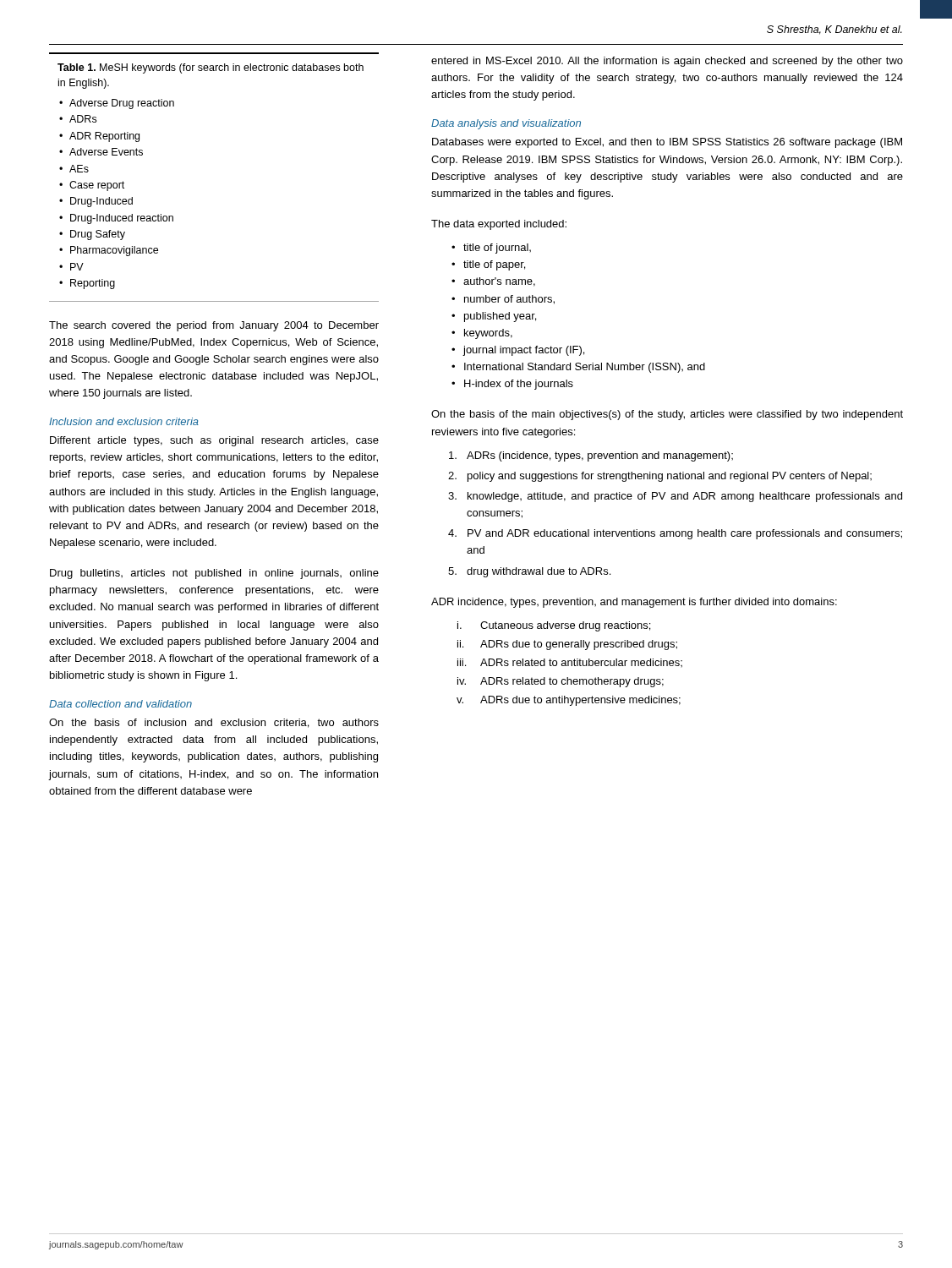Where does it say "published year,"?

[500, 315]
